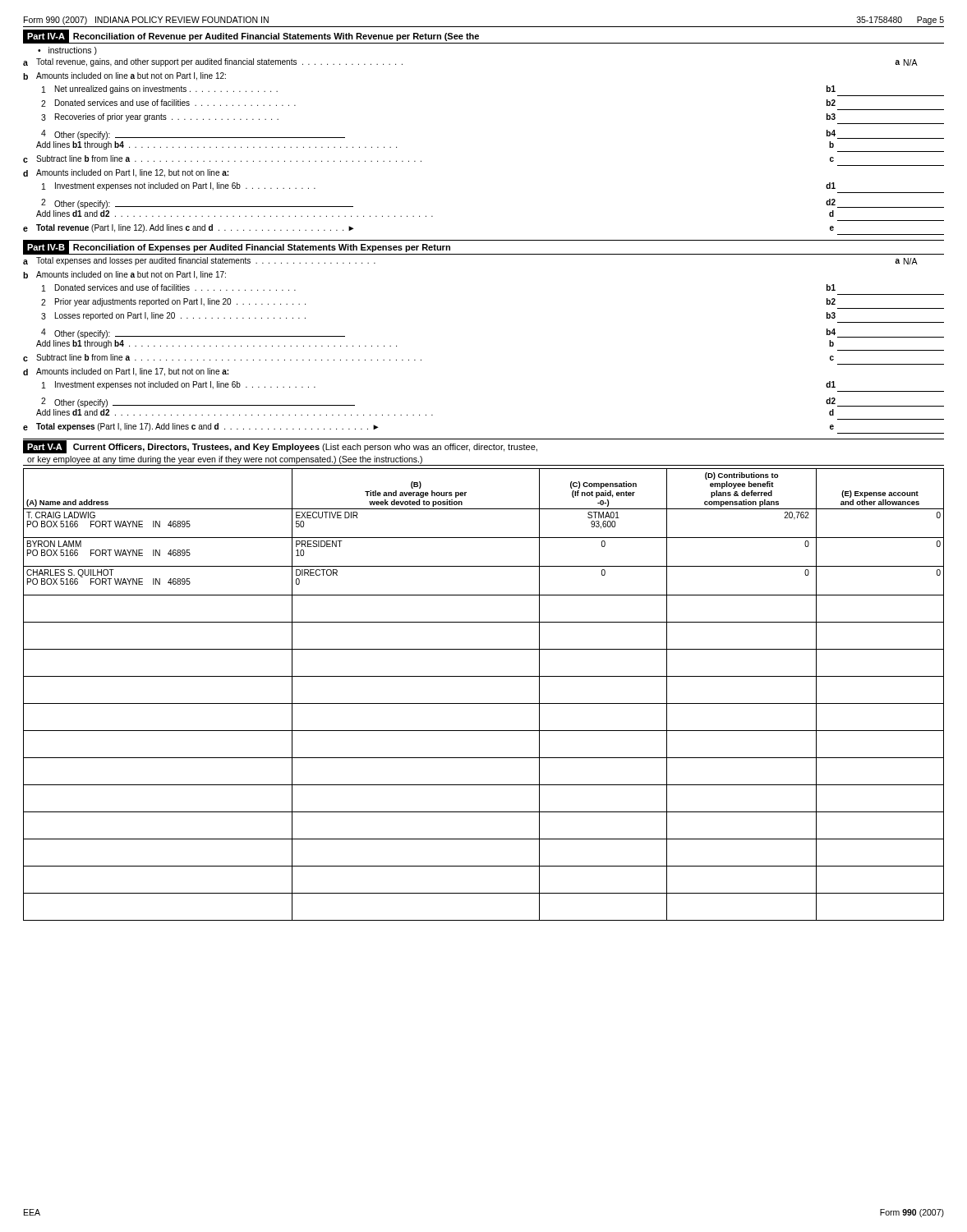This screenshot has height=1232, width=967.
Task: Locate the table with the text "a Total revenue,"
Action: (484, 147)
